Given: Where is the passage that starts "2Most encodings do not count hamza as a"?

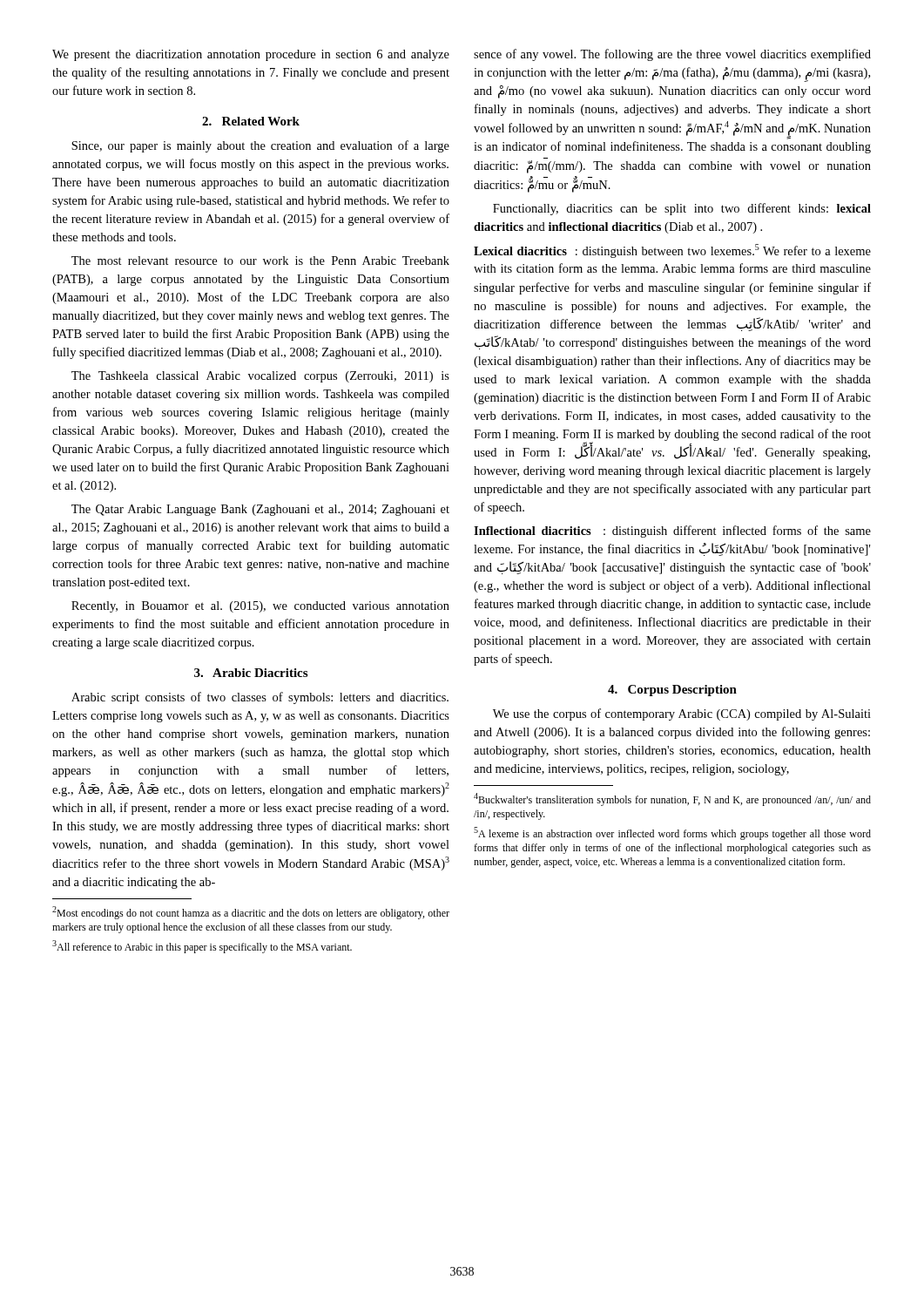Looking at the screenshot, I should coord(251,929).
